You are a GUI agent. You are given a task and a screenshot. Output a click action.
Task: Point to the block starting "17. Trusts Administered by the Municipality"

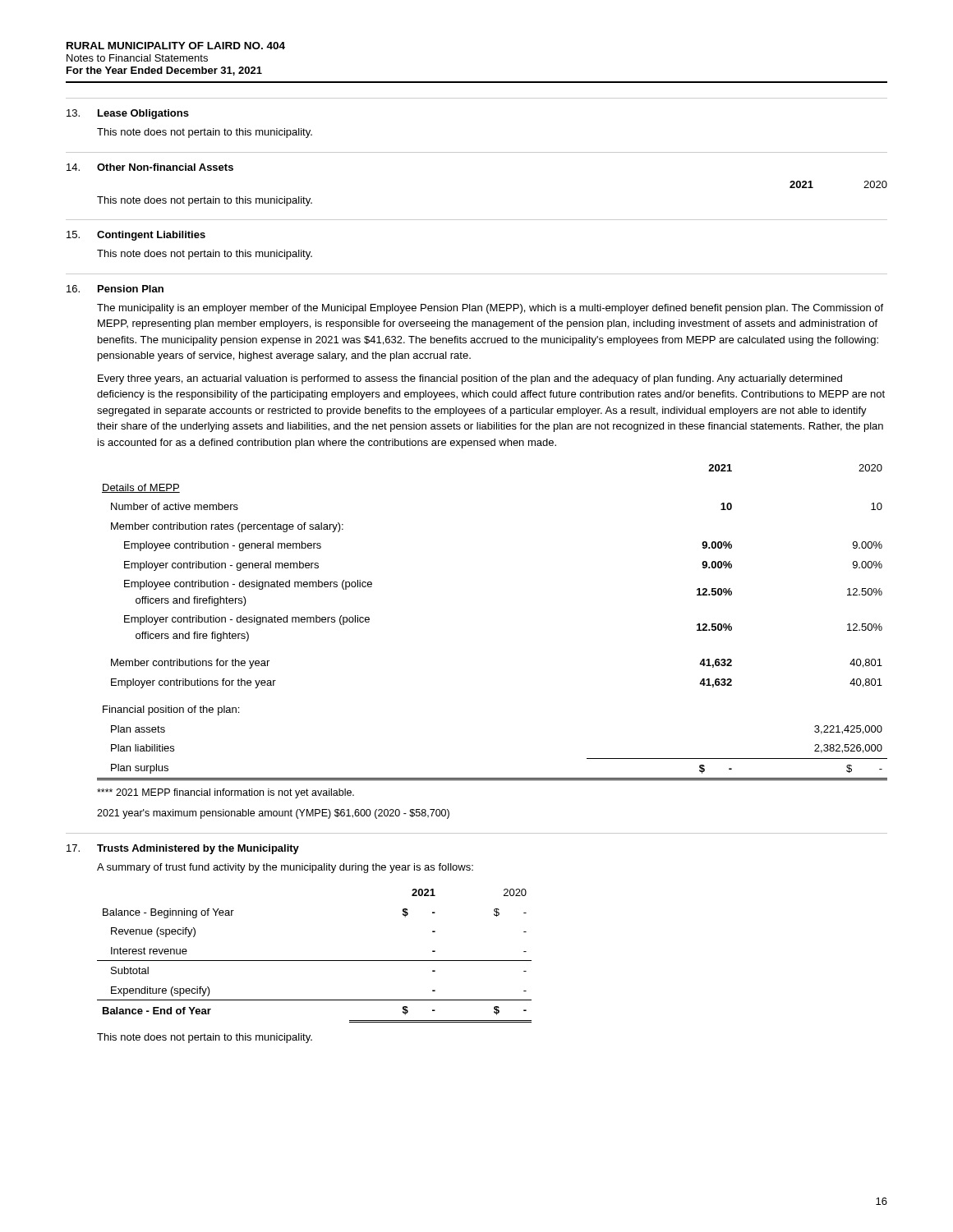point(183,849)
